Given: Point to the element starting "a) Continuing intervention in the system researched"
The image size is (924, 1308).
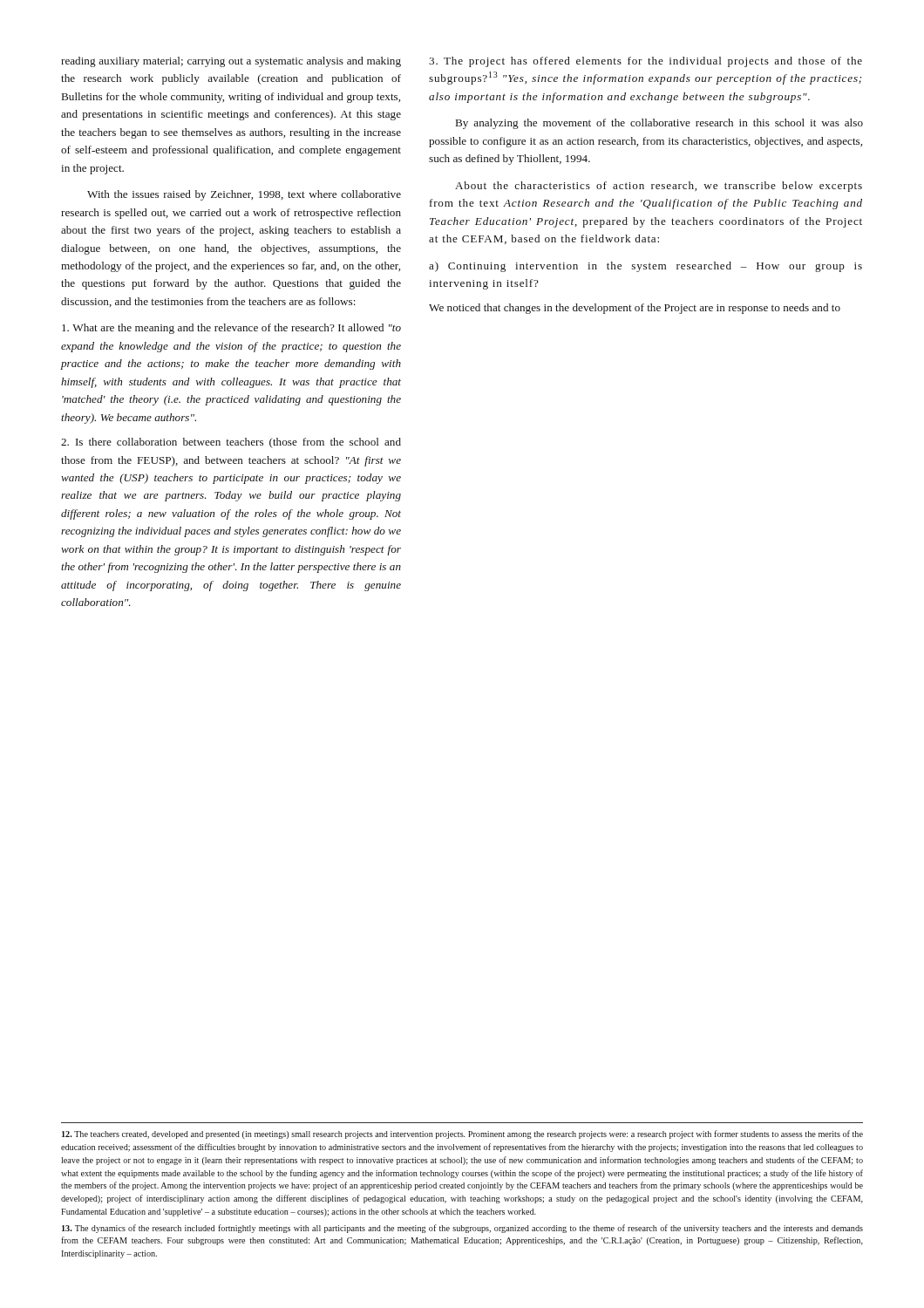Looking at the screenshot, I should pyautogui.click(x=645, y=267).
